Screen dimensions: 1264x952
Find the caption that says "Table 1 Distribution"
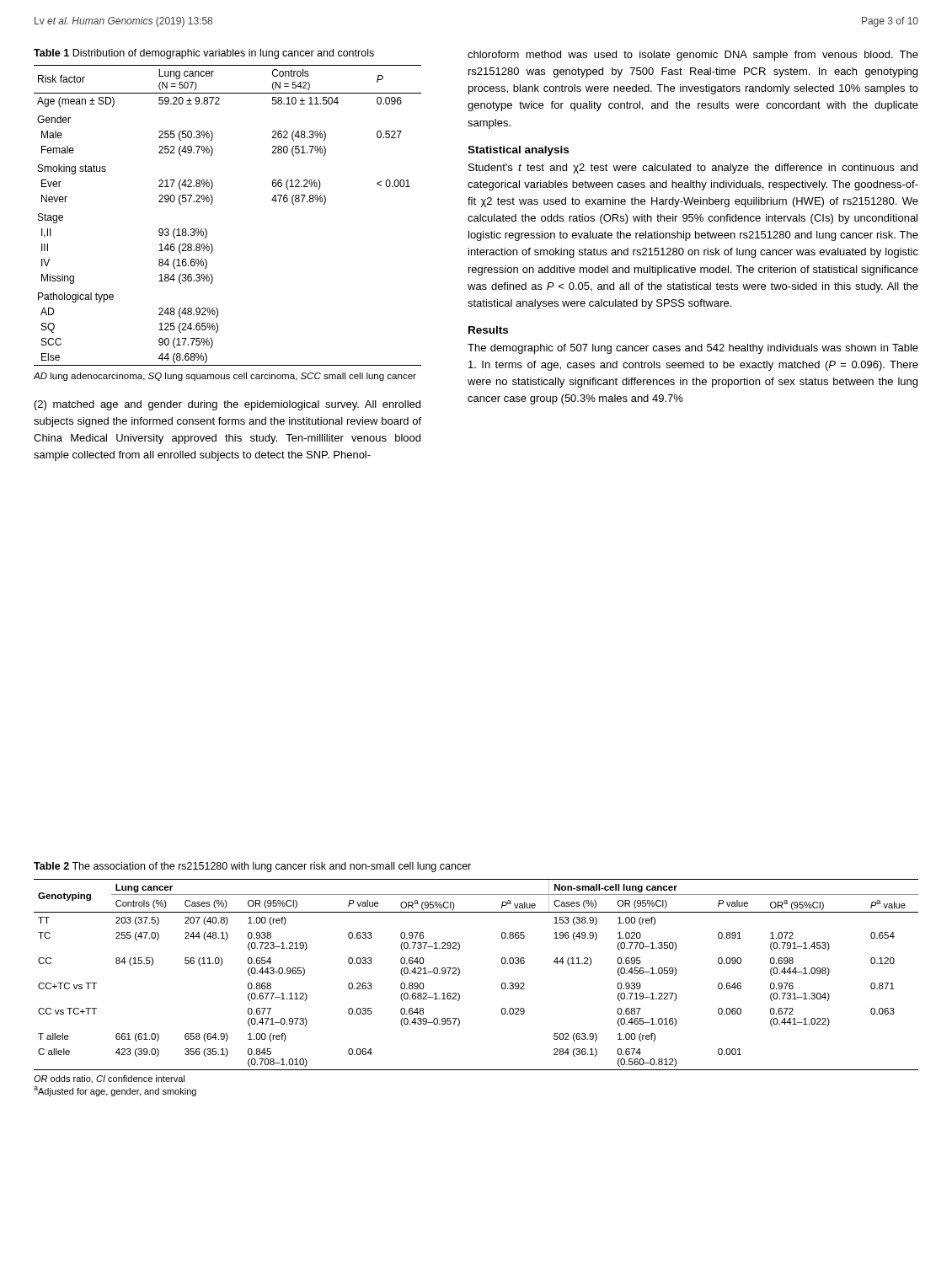pyautogui.click(x=204, y=53)
